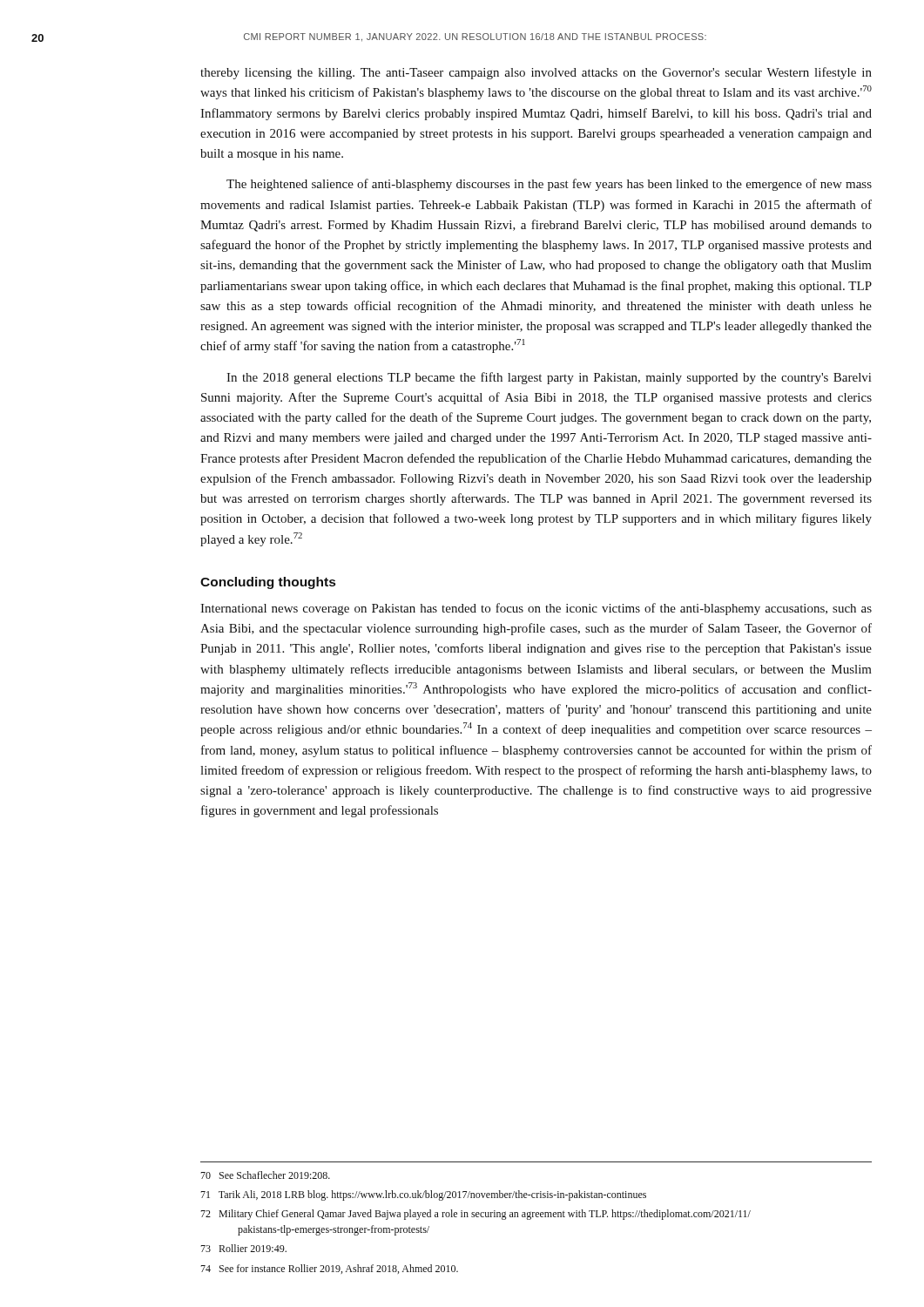Screen dimensions: 1307x924
Task: Locate the block of text that opens with "74 See for instance Rollier 2019,"
Action: (329, 1268)
